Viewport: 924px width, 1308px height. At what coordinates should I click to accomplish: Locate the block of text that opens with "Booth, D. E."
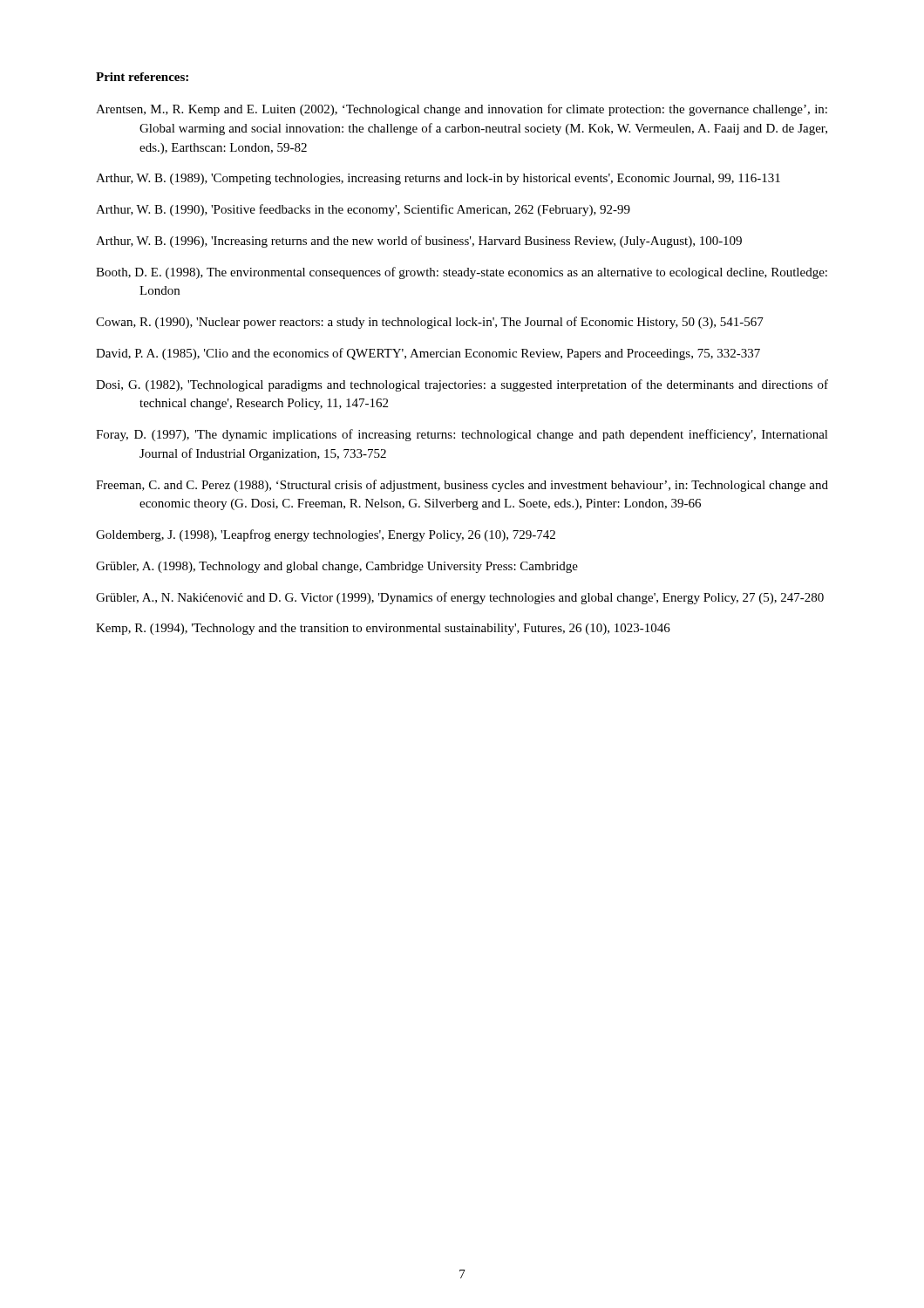click(462, 282)
